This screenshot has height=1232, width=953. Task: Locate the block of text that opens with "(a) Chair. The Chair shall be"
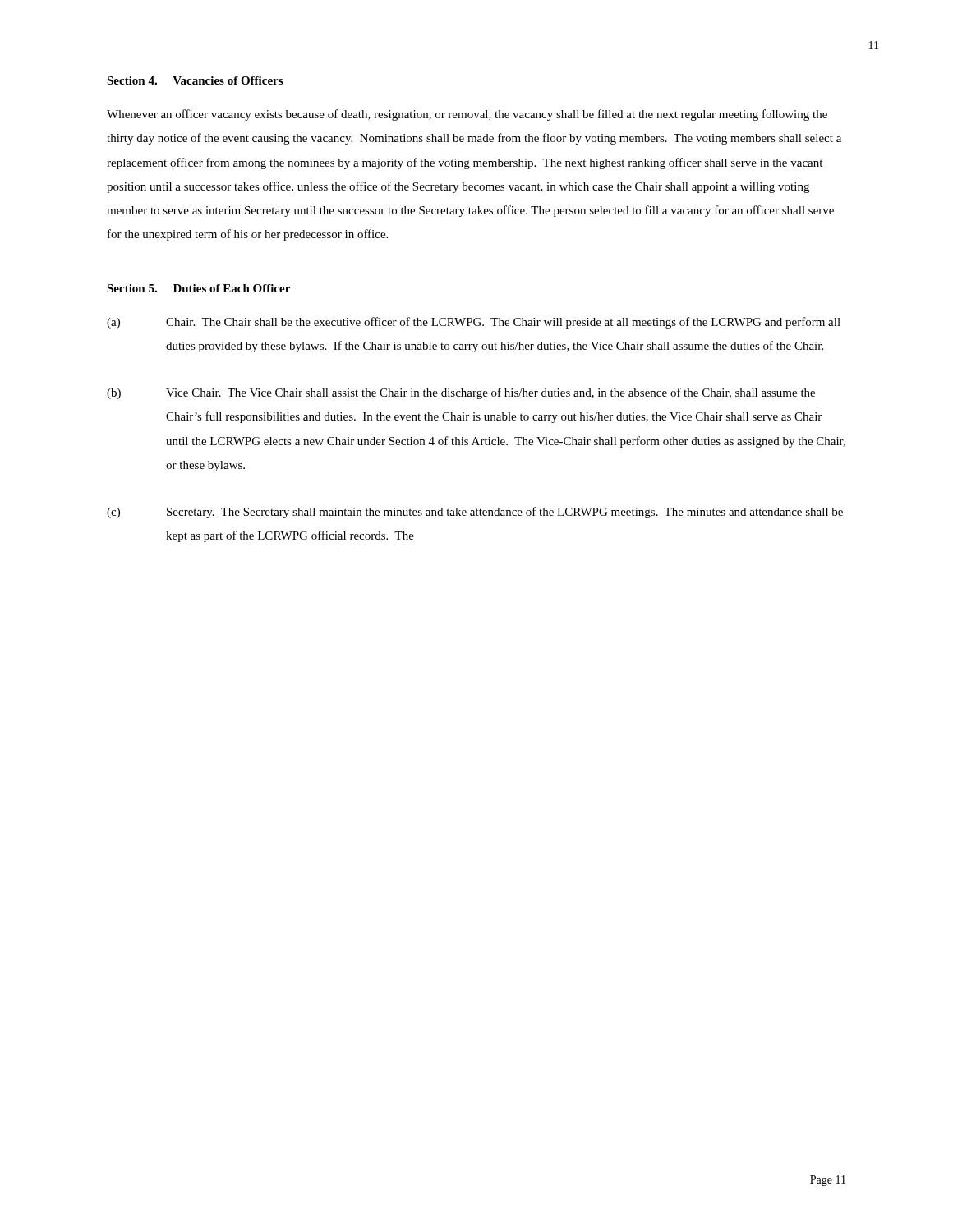tap(476, 334)
